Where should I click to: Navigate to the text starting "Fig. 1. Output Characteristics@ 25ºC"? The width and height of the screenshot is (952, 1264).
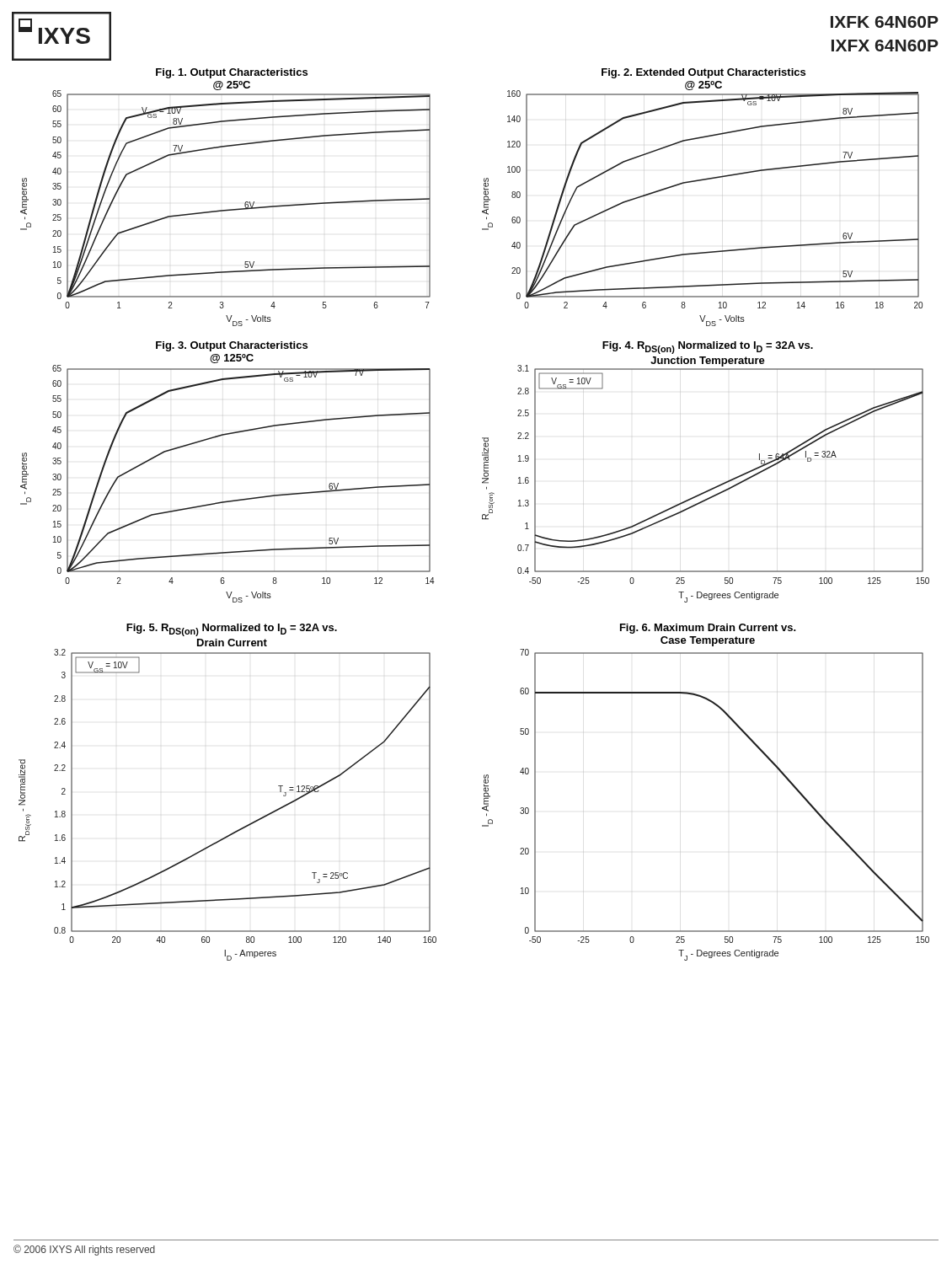tap(232, 78)
